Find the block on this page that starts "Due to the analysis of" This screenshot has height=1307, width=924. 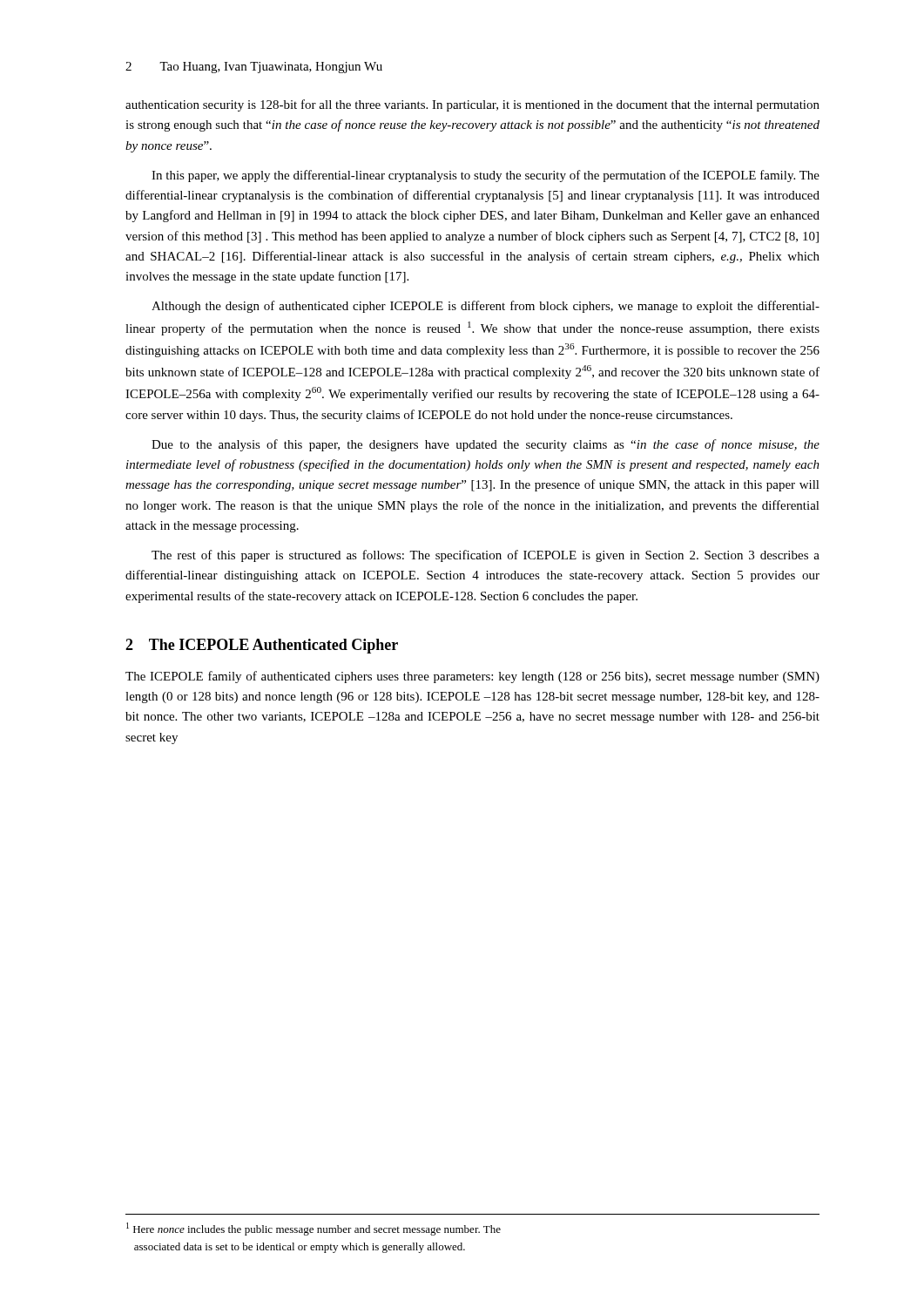point(472,485)
